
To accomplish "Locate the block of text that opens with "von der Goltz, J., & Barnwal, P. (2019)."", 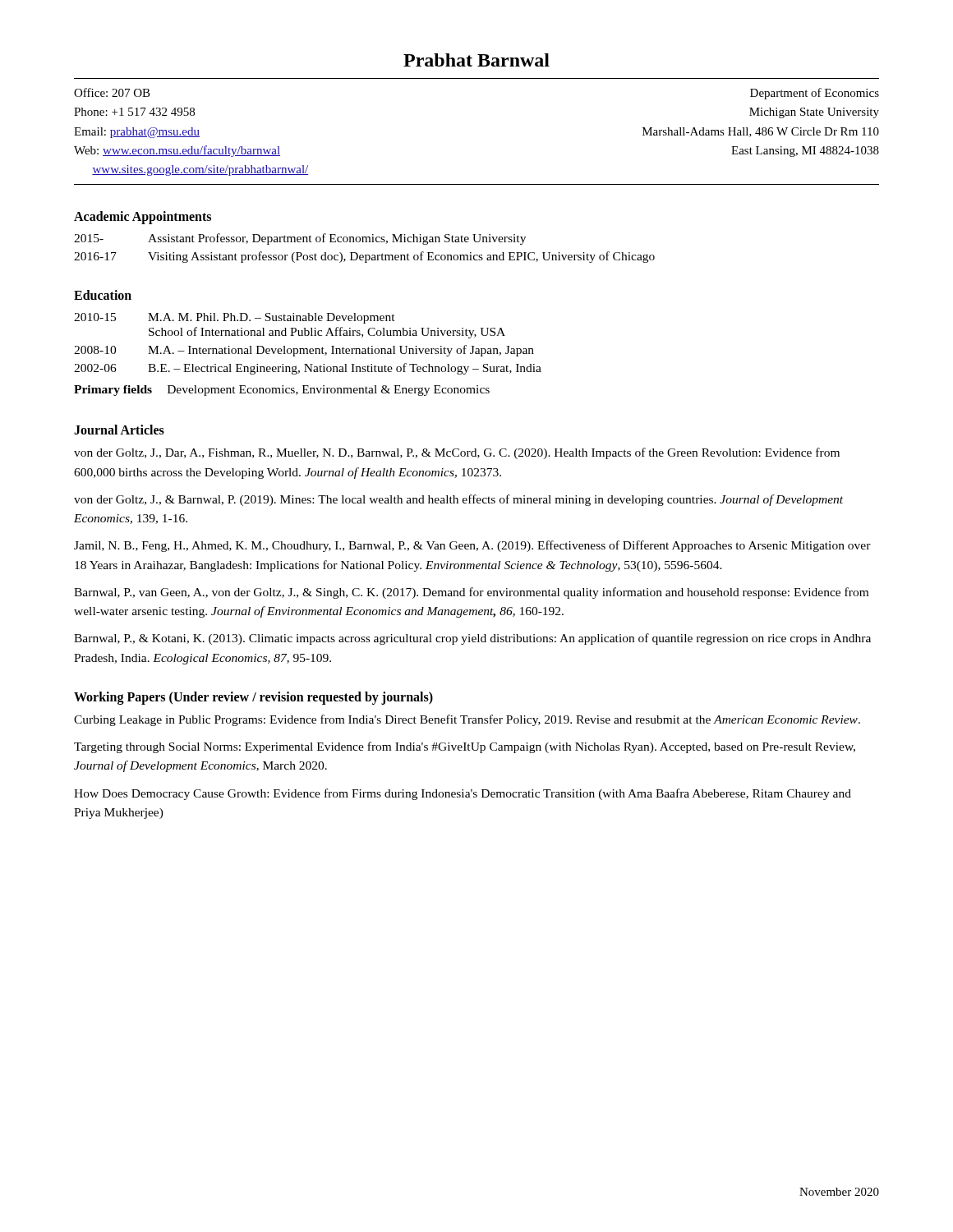I will pos(458,508).
